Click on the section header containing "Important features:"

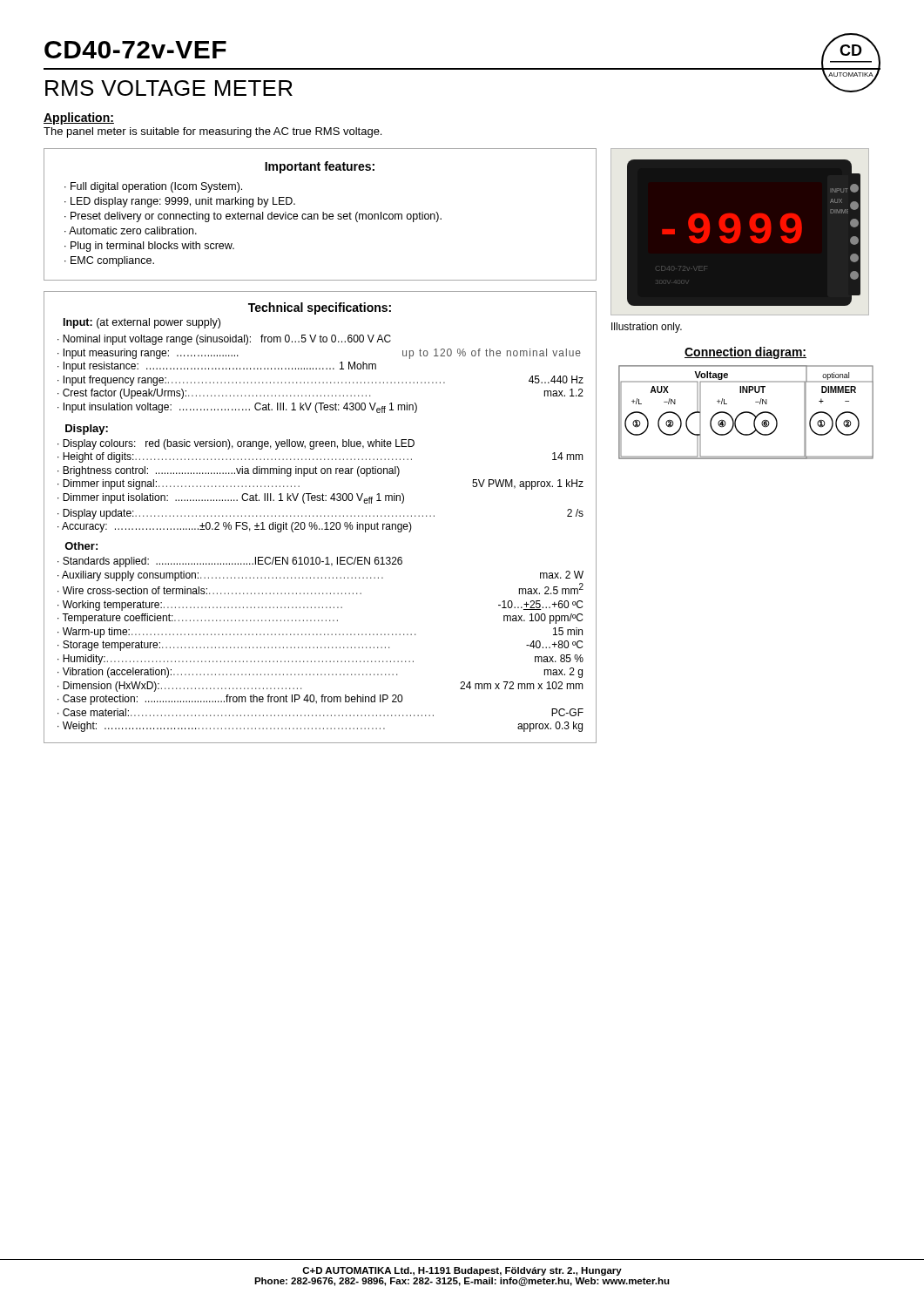[x=320, y=166]
